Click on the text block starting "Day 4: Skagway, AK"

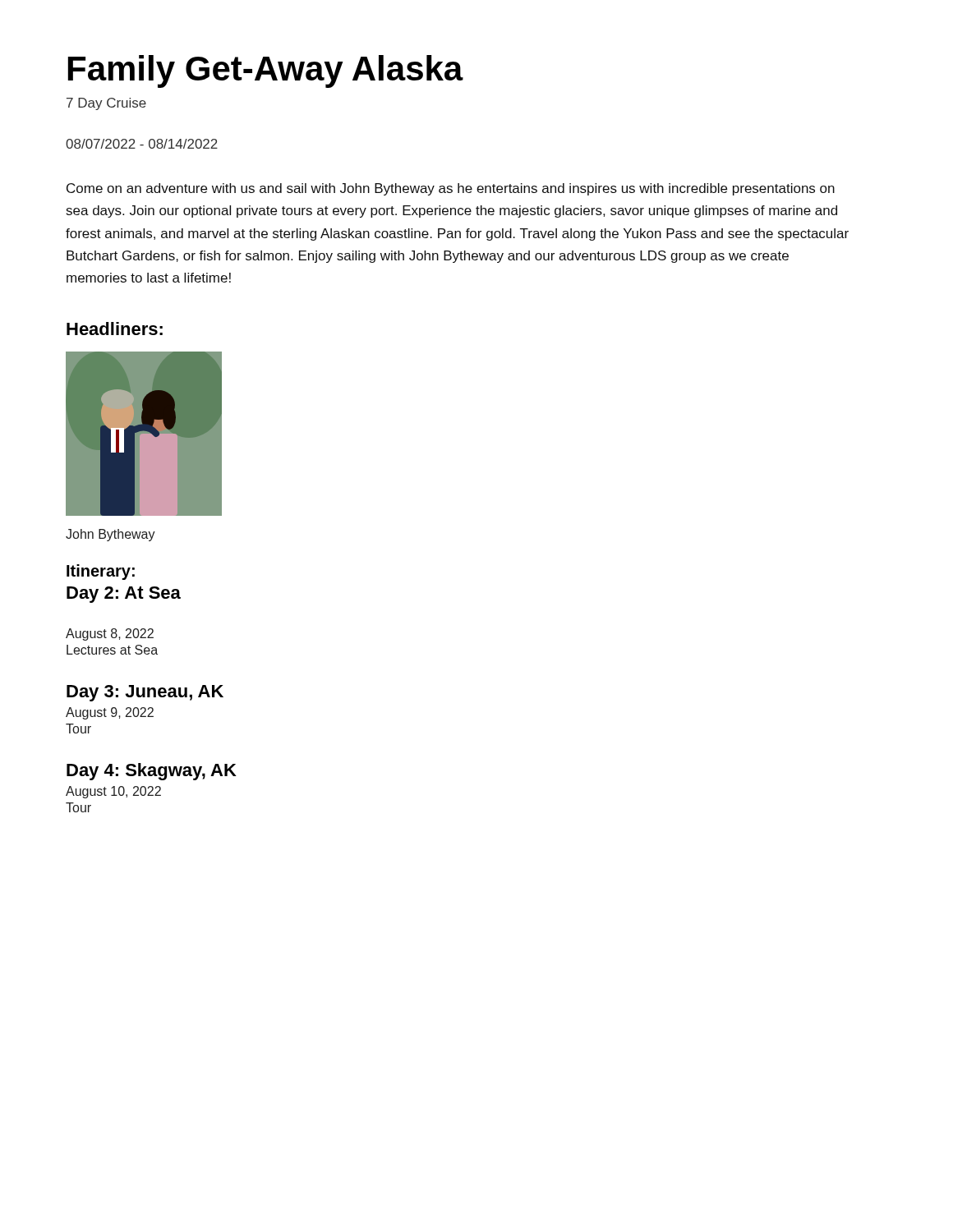point(152,772)
